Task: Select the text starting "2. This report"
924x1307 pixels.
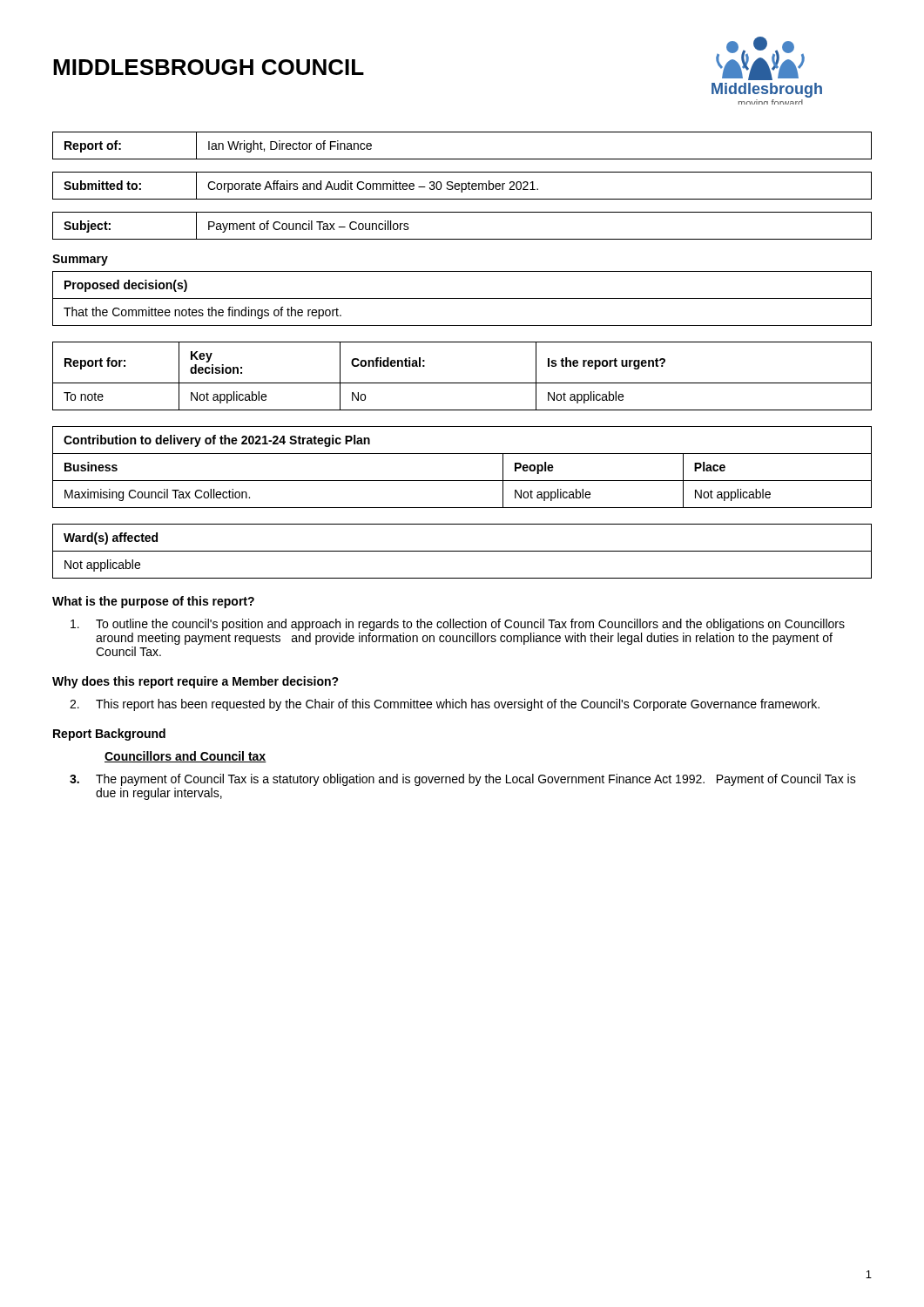Action: click(471, 704)
